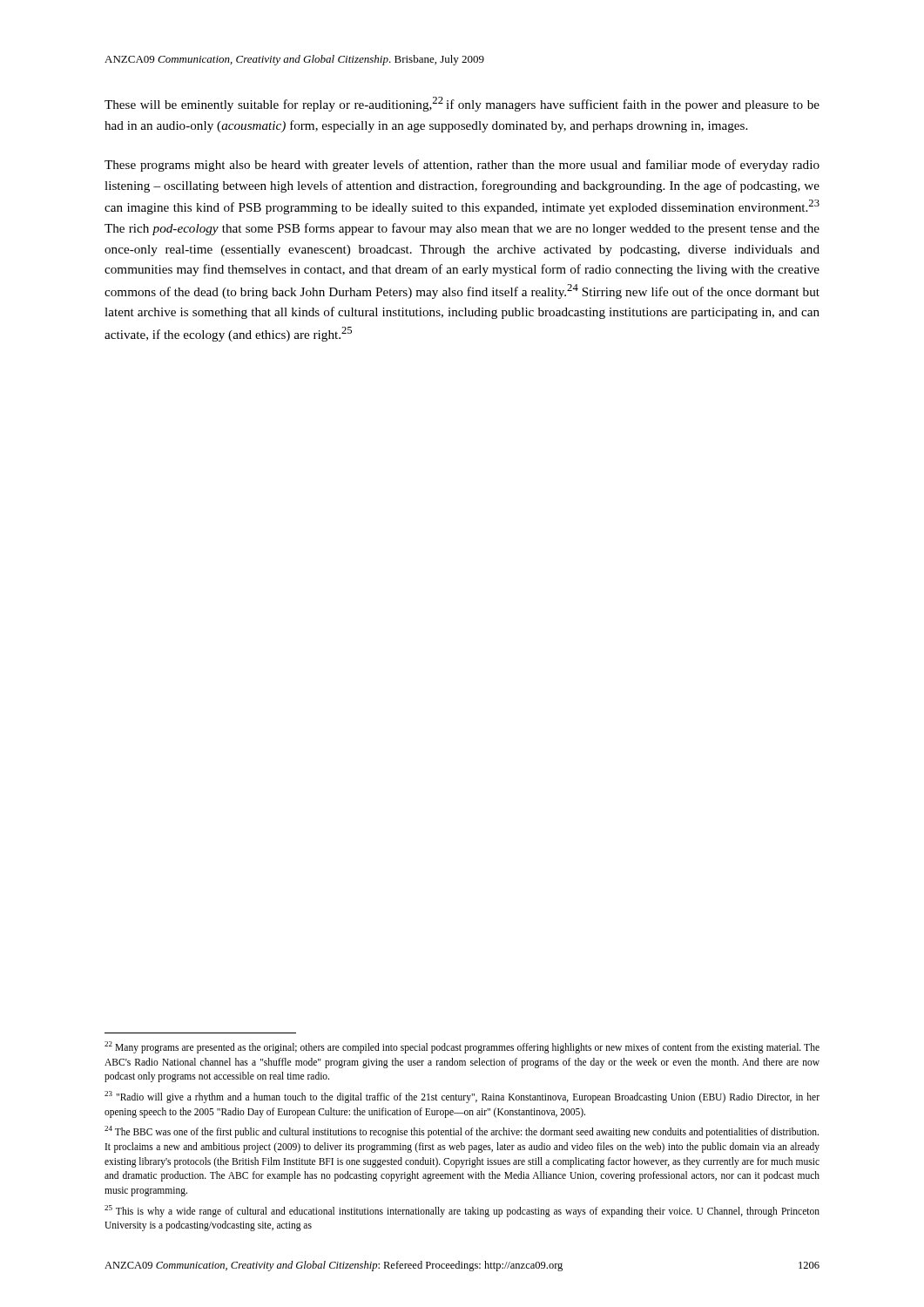Image resolution: width=924 pixels, height=1307 pixels.
Task: Click on the text block with the text "These will be eminently suitable for replay"
Action: click(x=462, y=113)
